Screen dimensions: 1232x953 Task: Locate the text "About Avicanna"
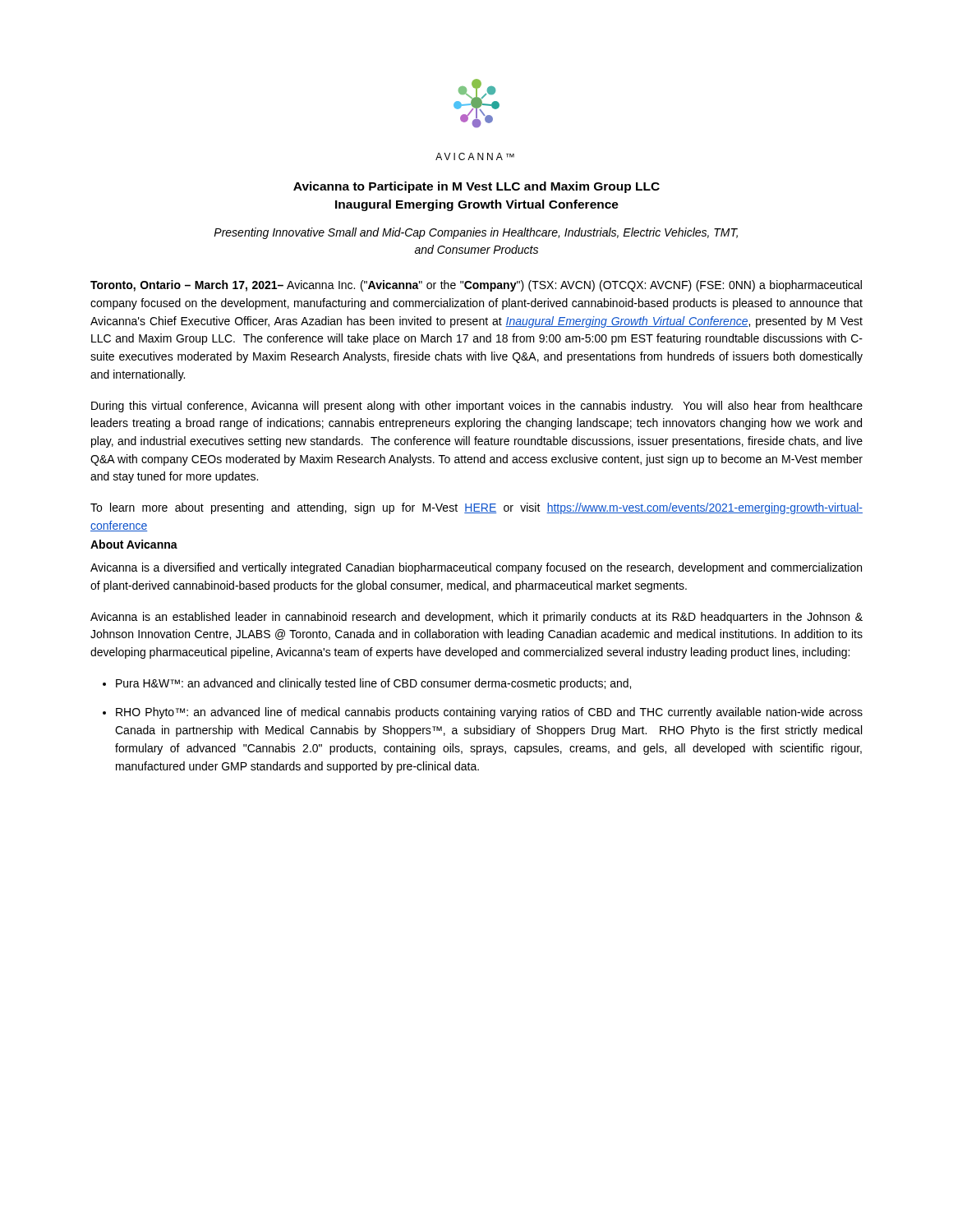[134, 545]
